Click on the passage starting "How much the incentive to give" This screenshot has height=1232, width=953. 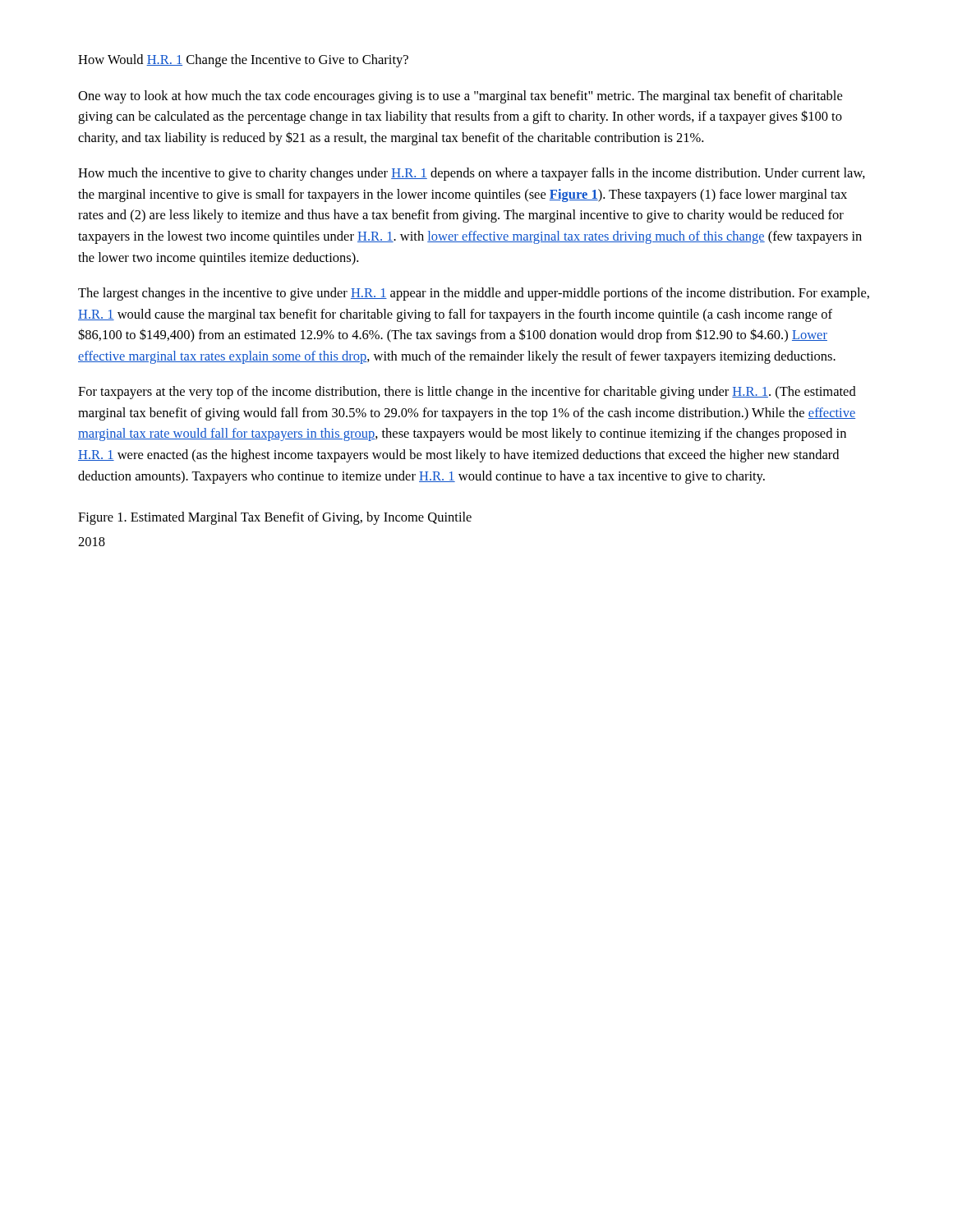pyautogui.click(x=472, y=215)
